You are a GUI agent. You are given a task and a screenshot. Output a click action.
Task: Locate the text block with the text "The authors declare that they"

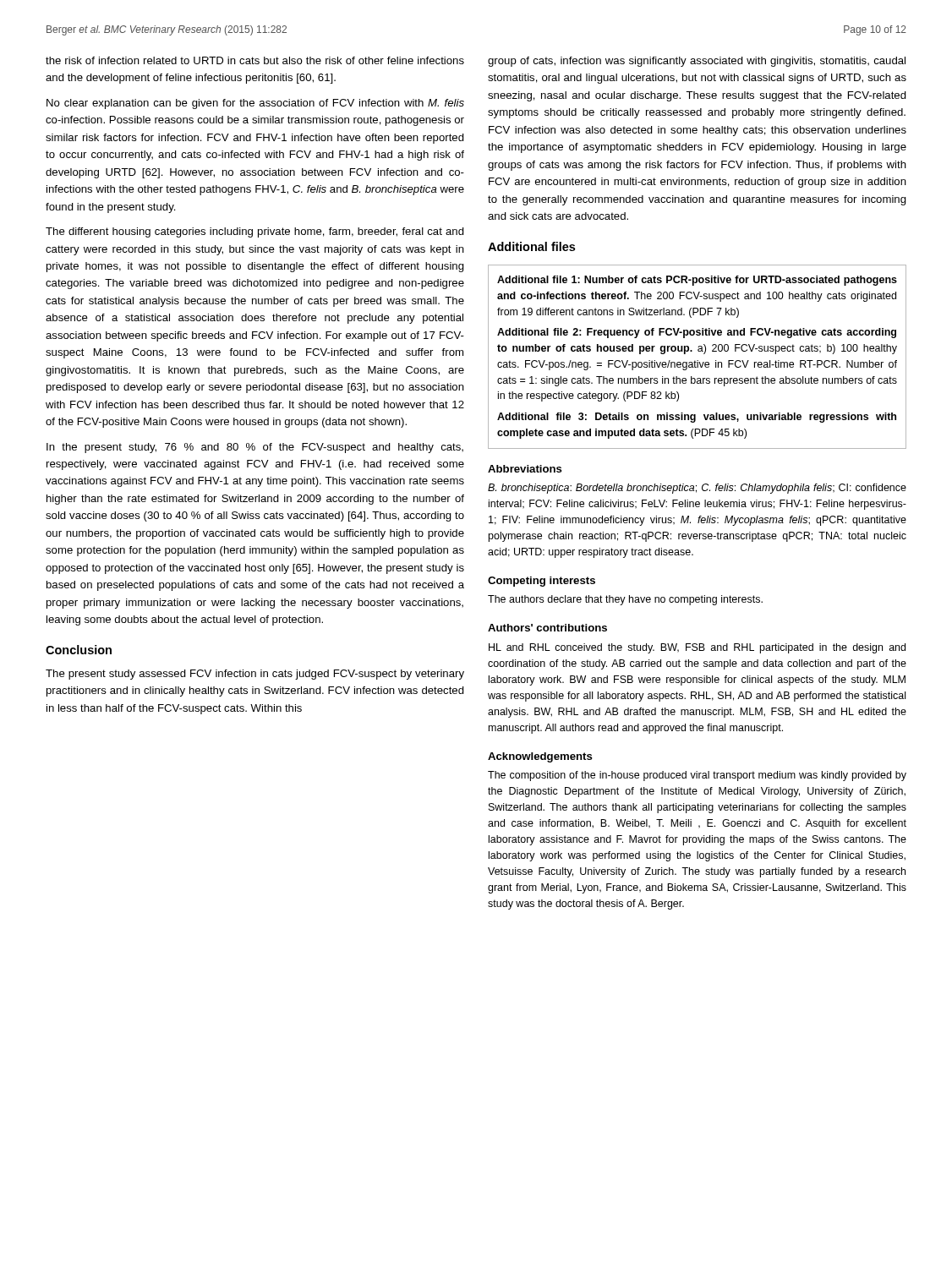tap(626, 600)
